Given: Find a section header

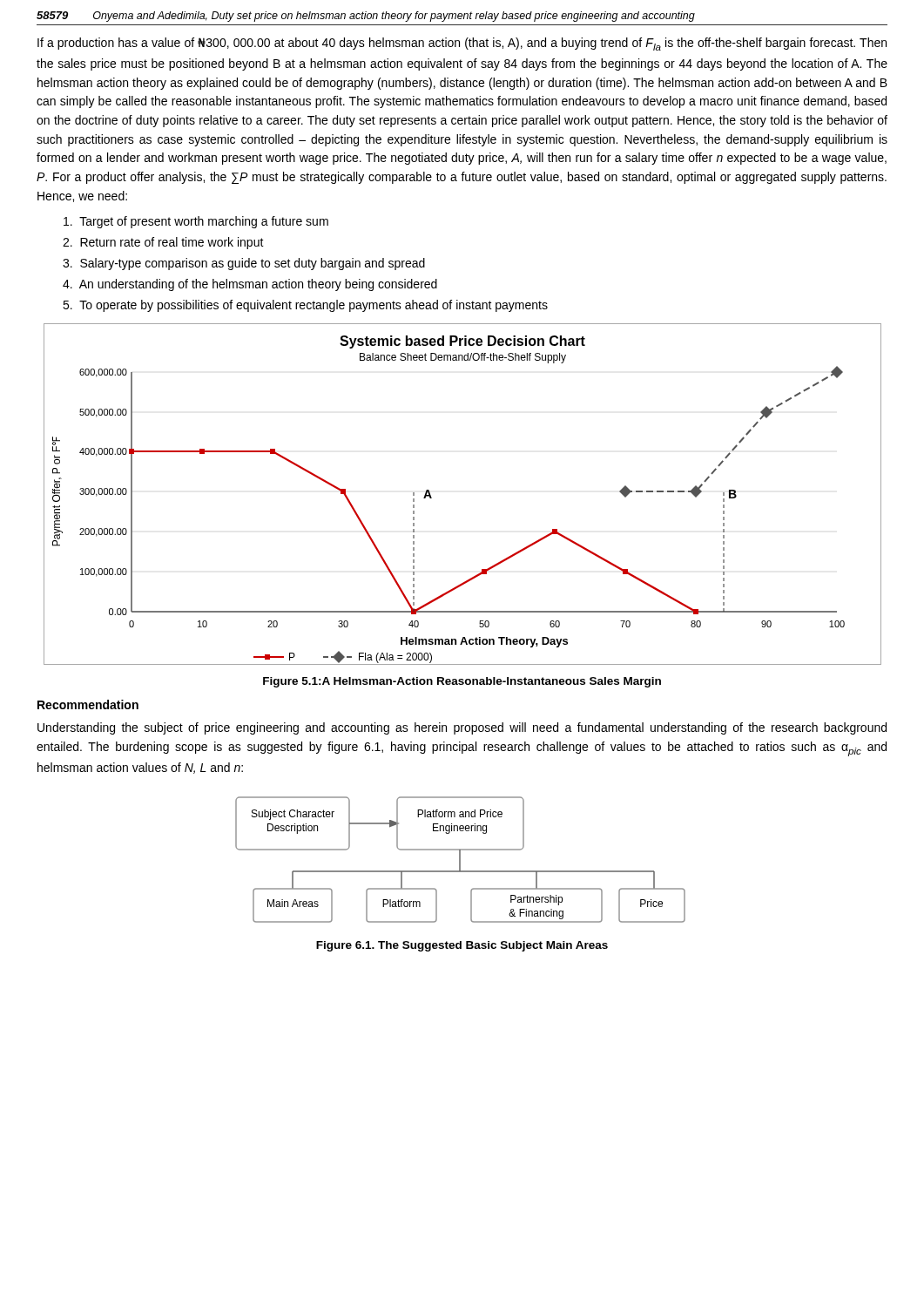Looking at the screenshot, I should tap(88, 705).
